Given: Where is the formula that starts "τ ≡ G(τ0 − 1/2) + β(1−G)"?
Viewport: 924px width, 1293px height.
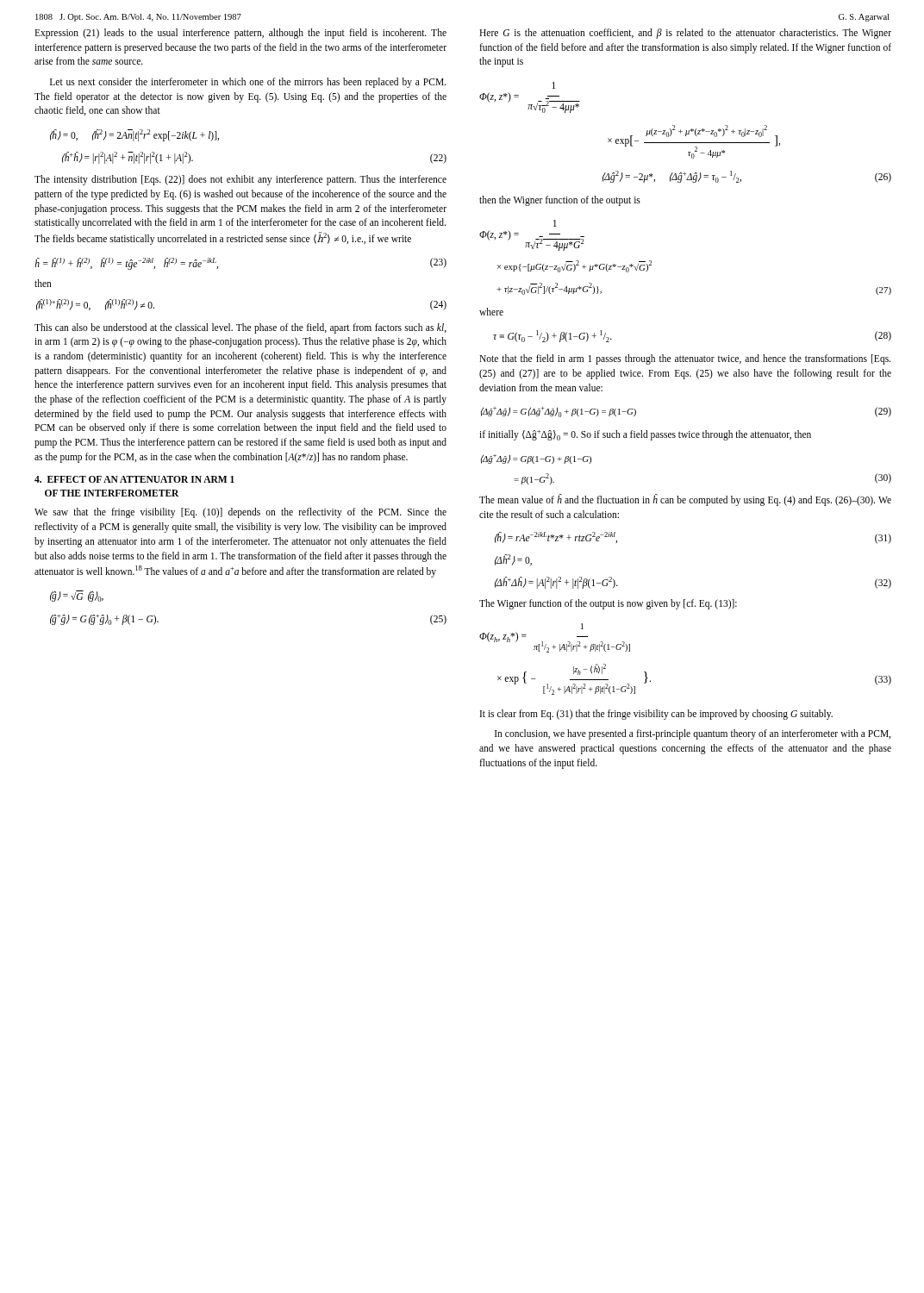Looking at the screenshot, I should 554,336.
